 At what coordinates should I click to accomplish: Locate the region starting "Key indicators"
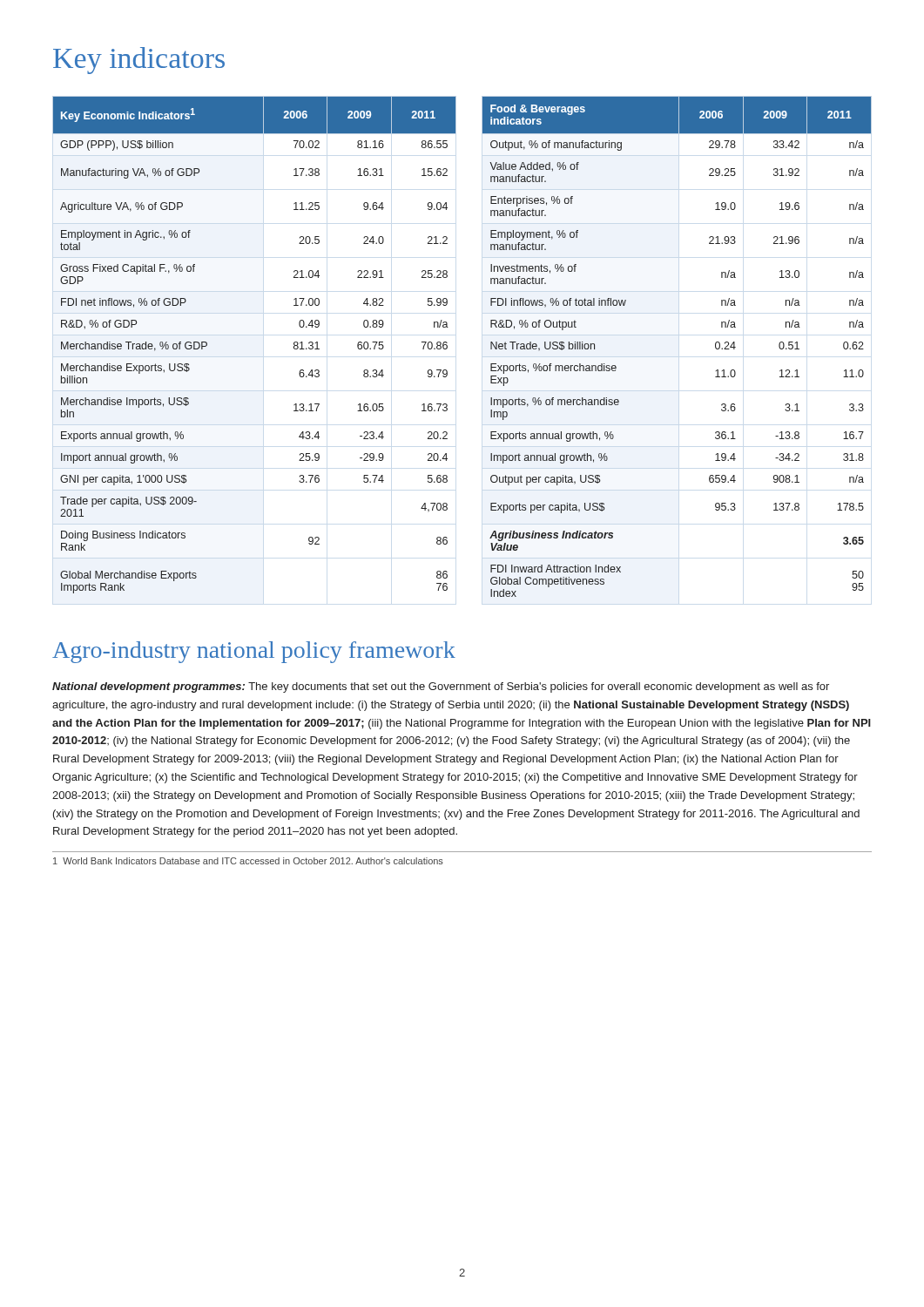139,61
